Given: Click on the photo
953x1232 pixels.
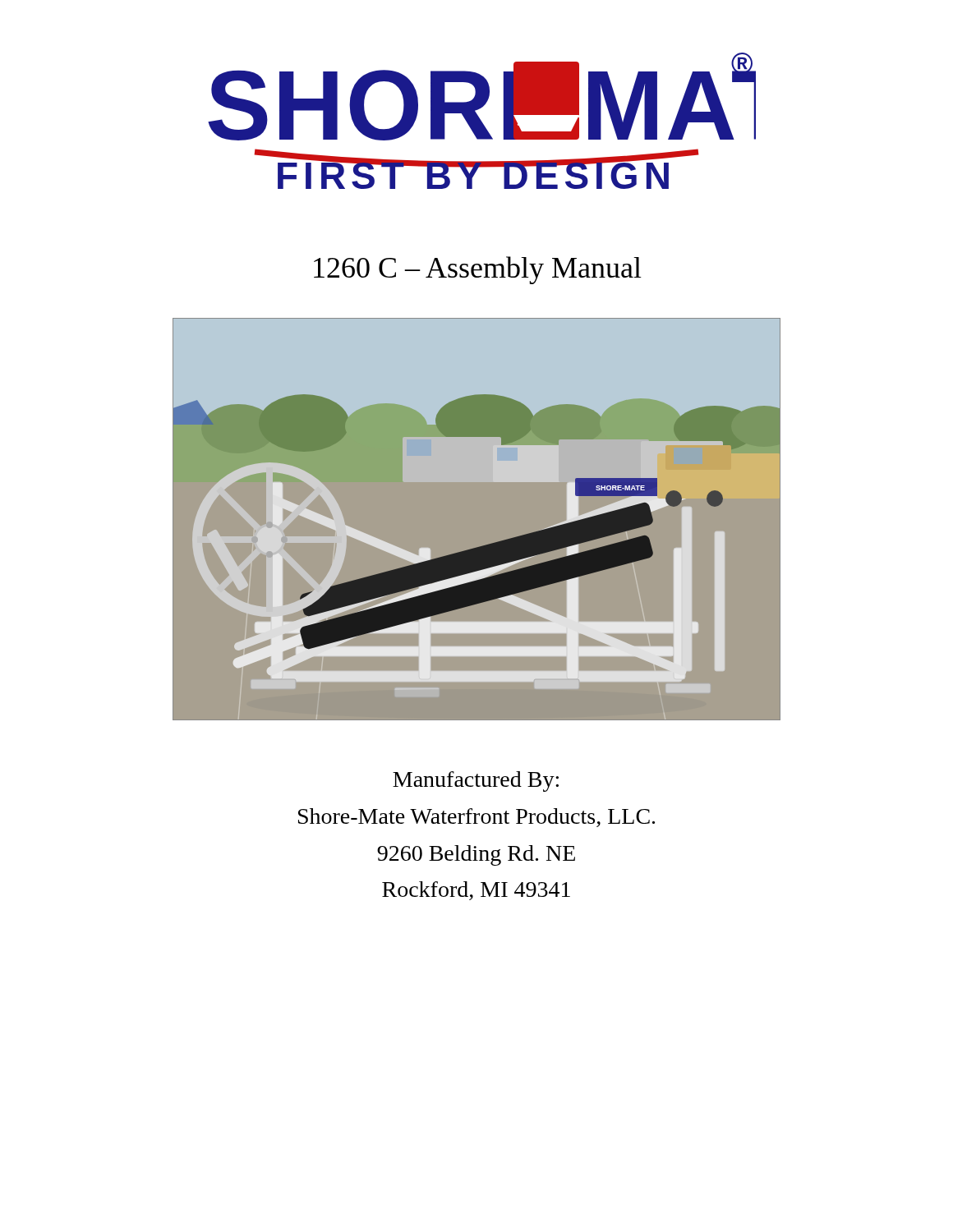Looking at the screenshot, I should (476, 519).
